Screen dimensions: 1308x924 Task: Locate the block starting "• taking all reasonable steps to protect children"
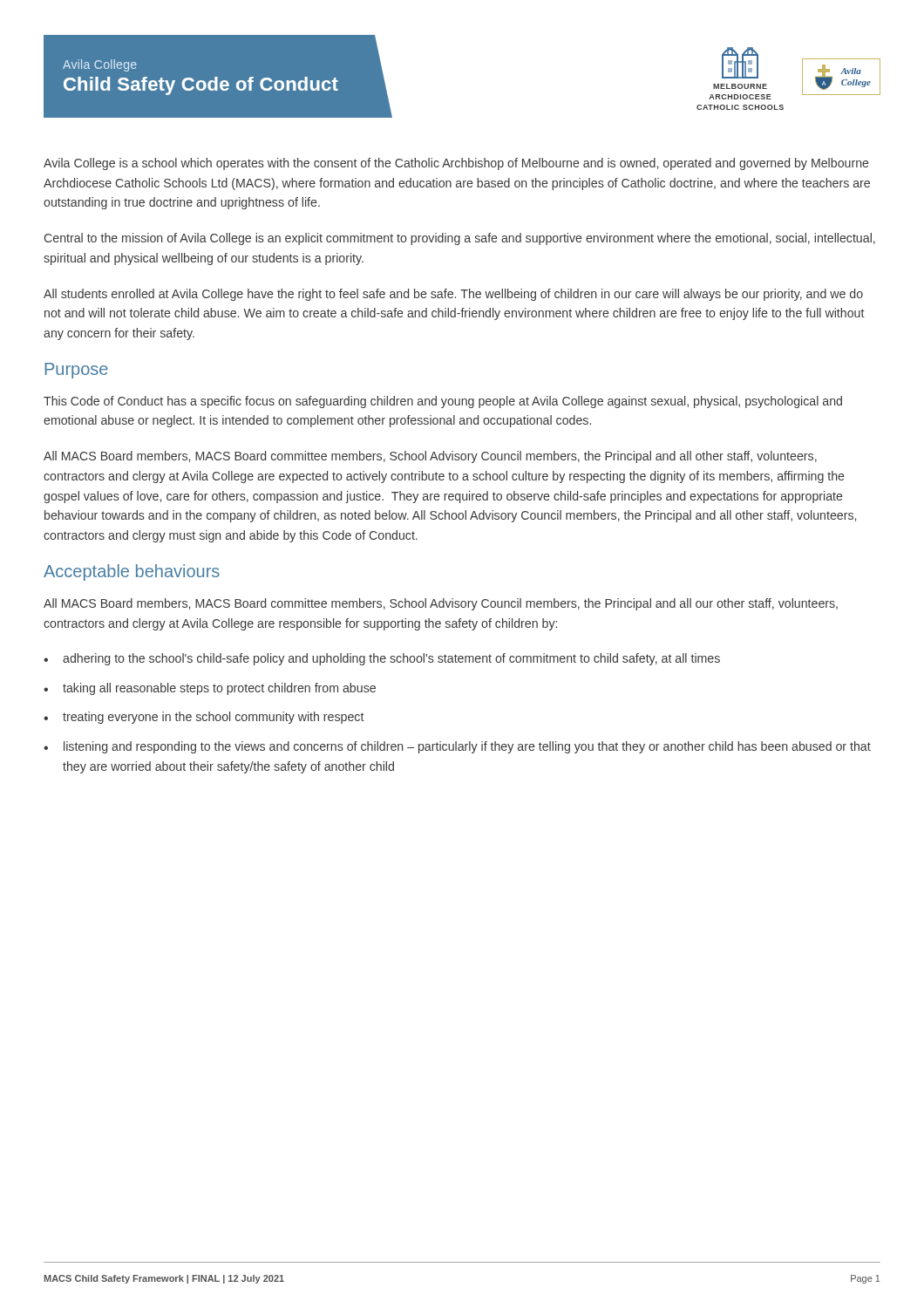[210, 689]
